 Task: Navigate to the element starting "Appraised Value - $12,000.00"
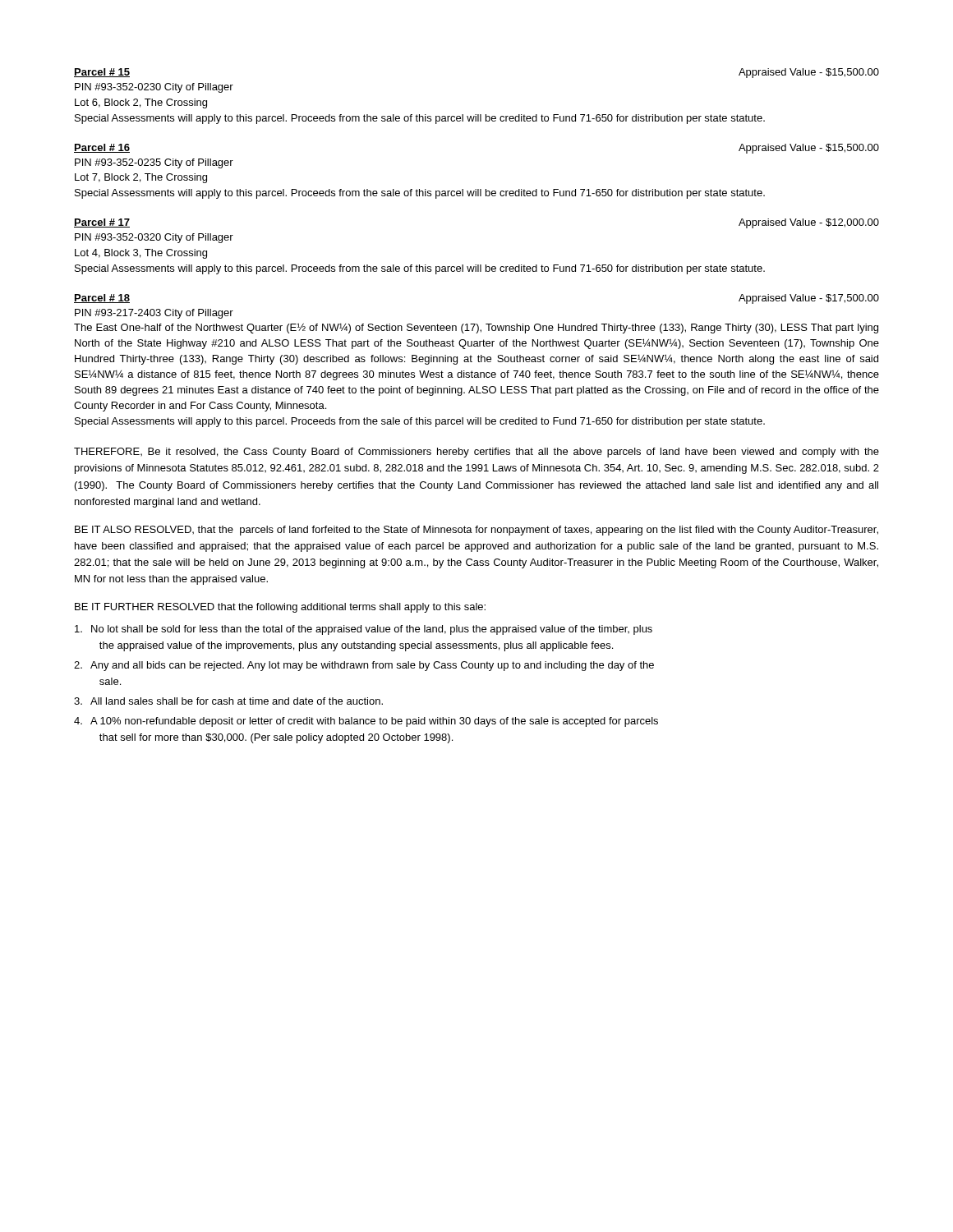pos(809,222)
